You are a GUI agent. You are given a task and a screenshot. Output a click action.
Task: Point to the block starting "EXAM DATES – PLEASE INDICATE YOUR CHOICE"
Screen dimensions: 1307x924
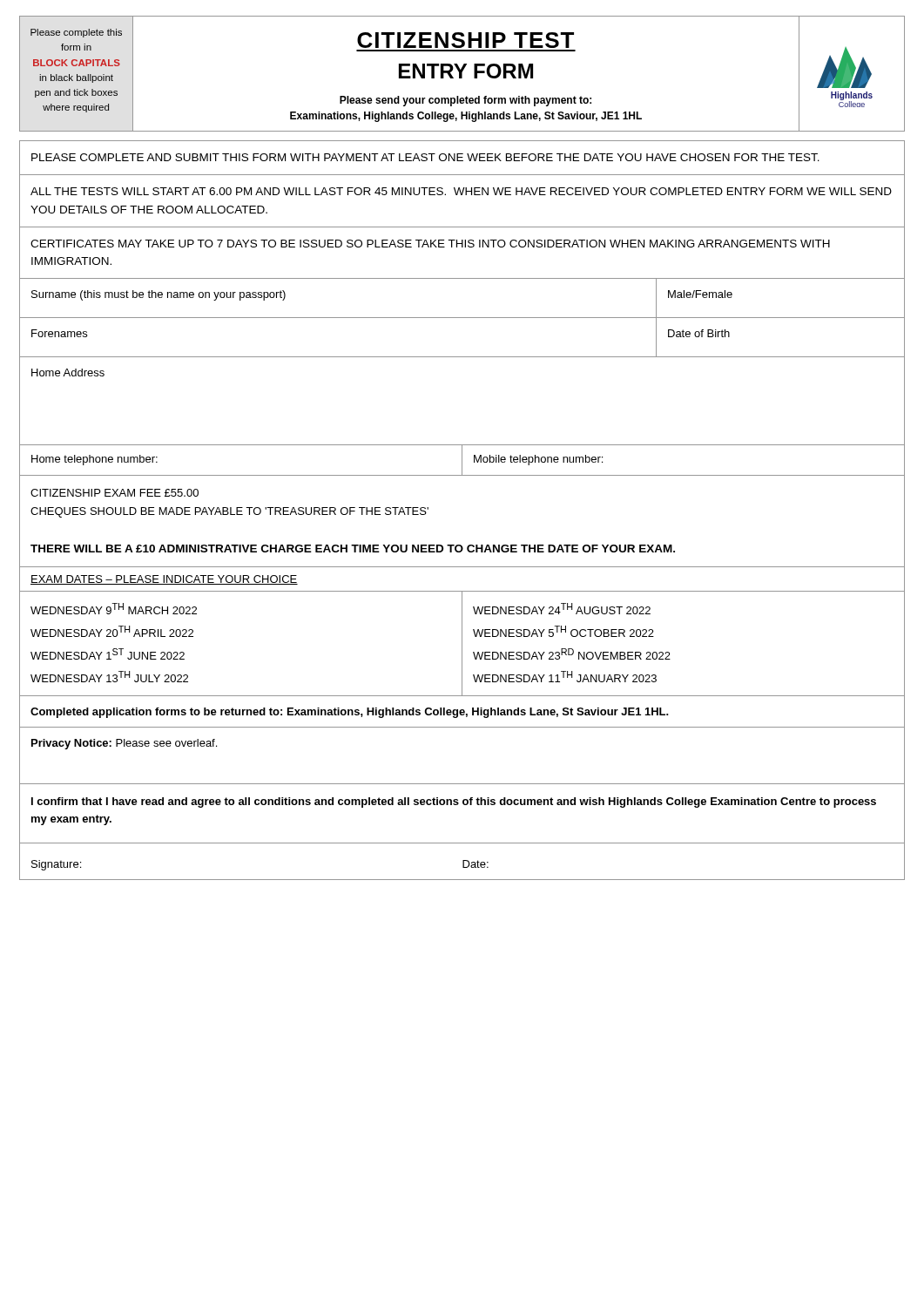coord(164,579)
